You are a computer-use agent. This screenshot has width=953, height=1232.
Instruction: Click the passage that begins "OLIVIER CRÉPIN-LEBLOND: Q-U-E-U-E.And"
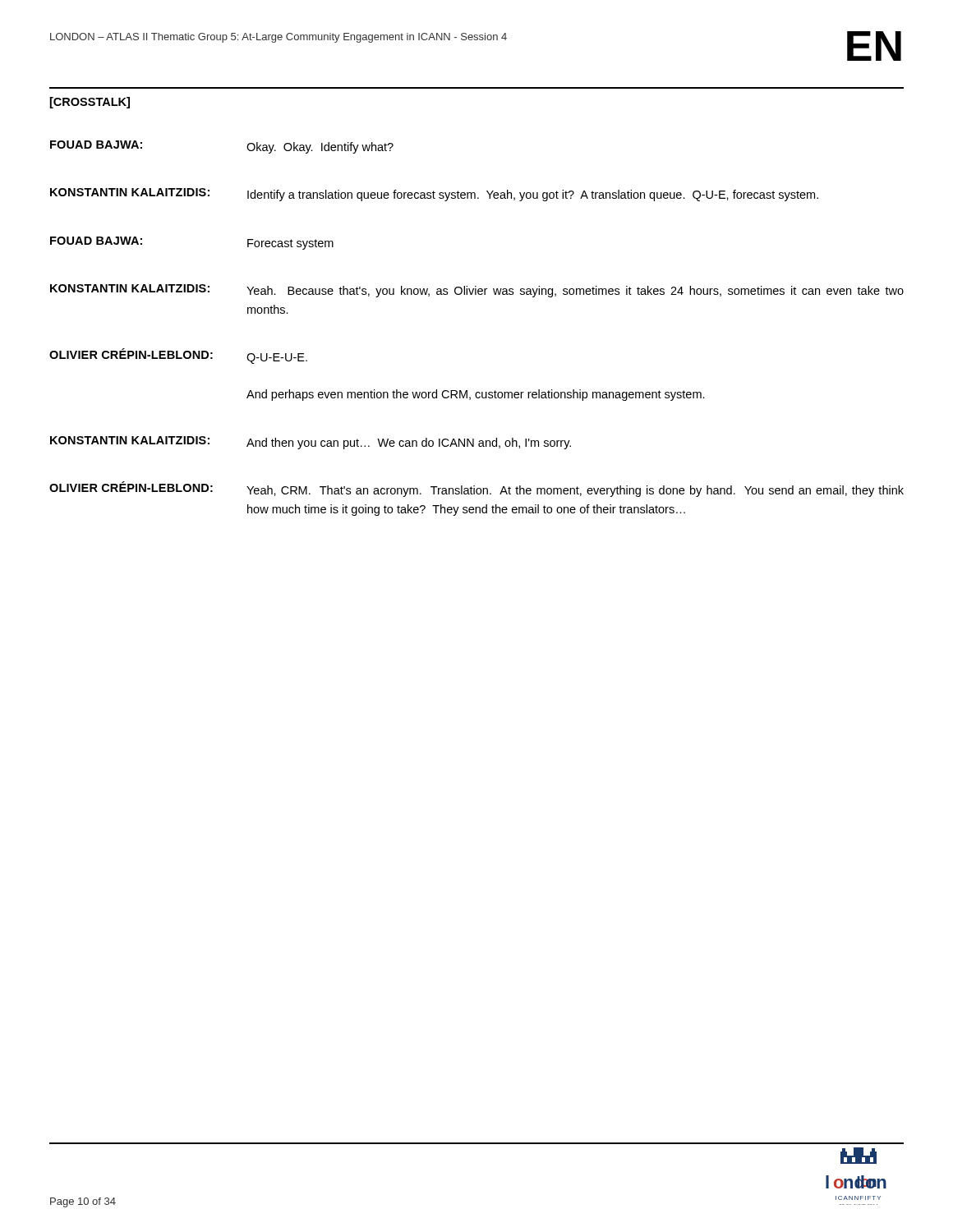(x=178, y=356)
